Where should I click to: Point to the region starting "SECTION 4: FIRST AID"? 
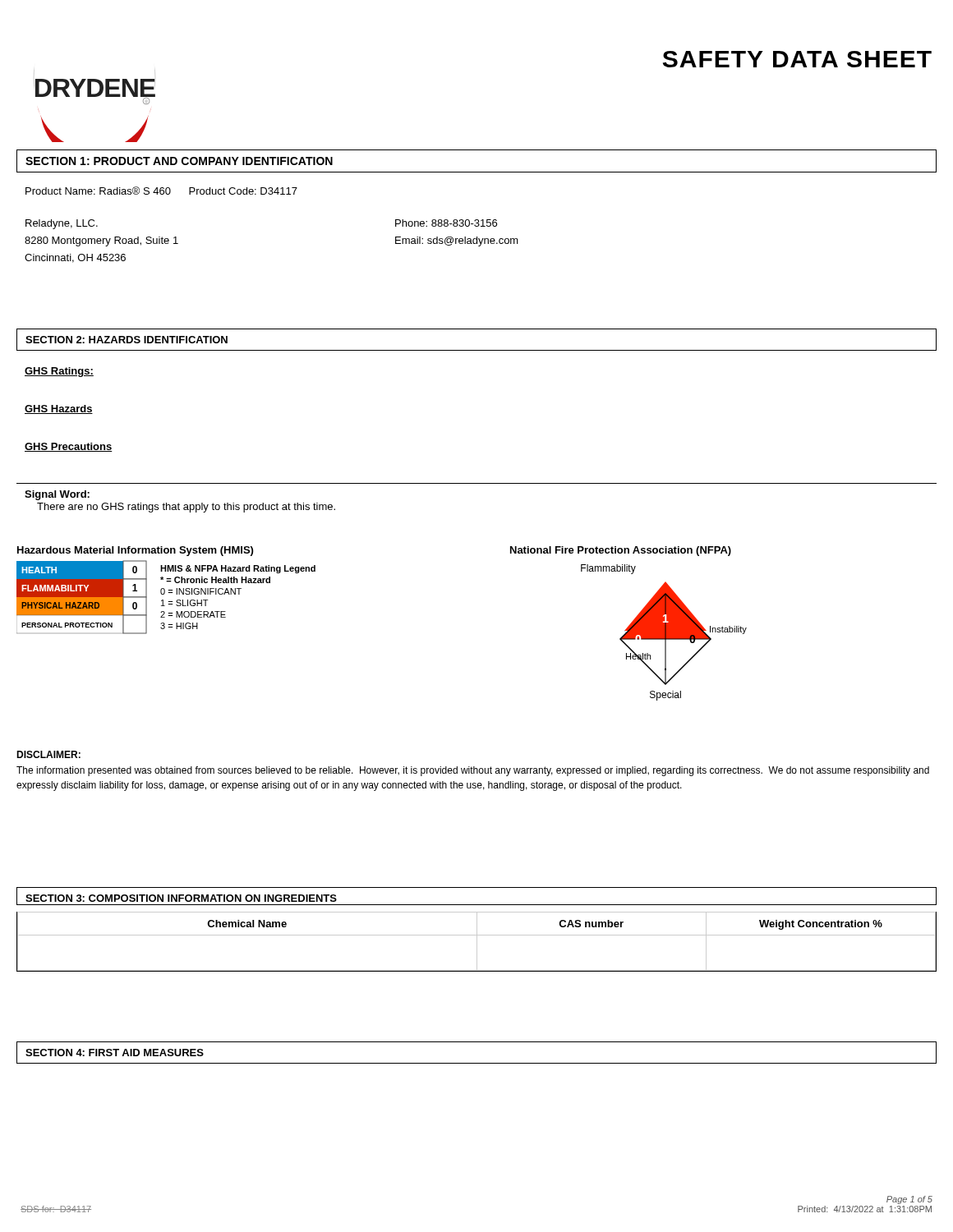[115, 1052]
